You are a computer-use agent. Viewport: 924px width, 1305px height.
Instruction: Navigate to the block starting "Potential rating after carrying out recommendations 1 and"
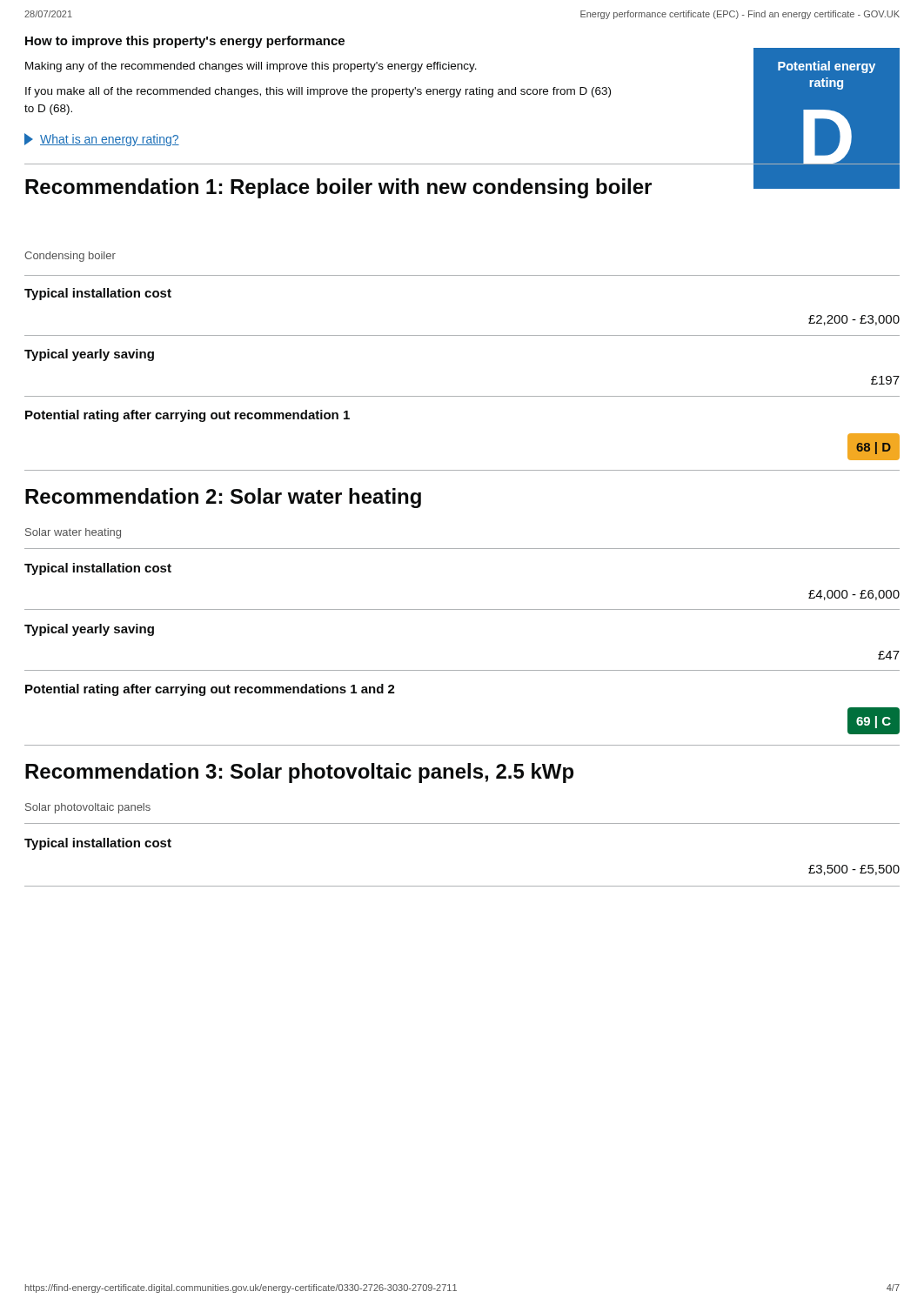(210, 689)
